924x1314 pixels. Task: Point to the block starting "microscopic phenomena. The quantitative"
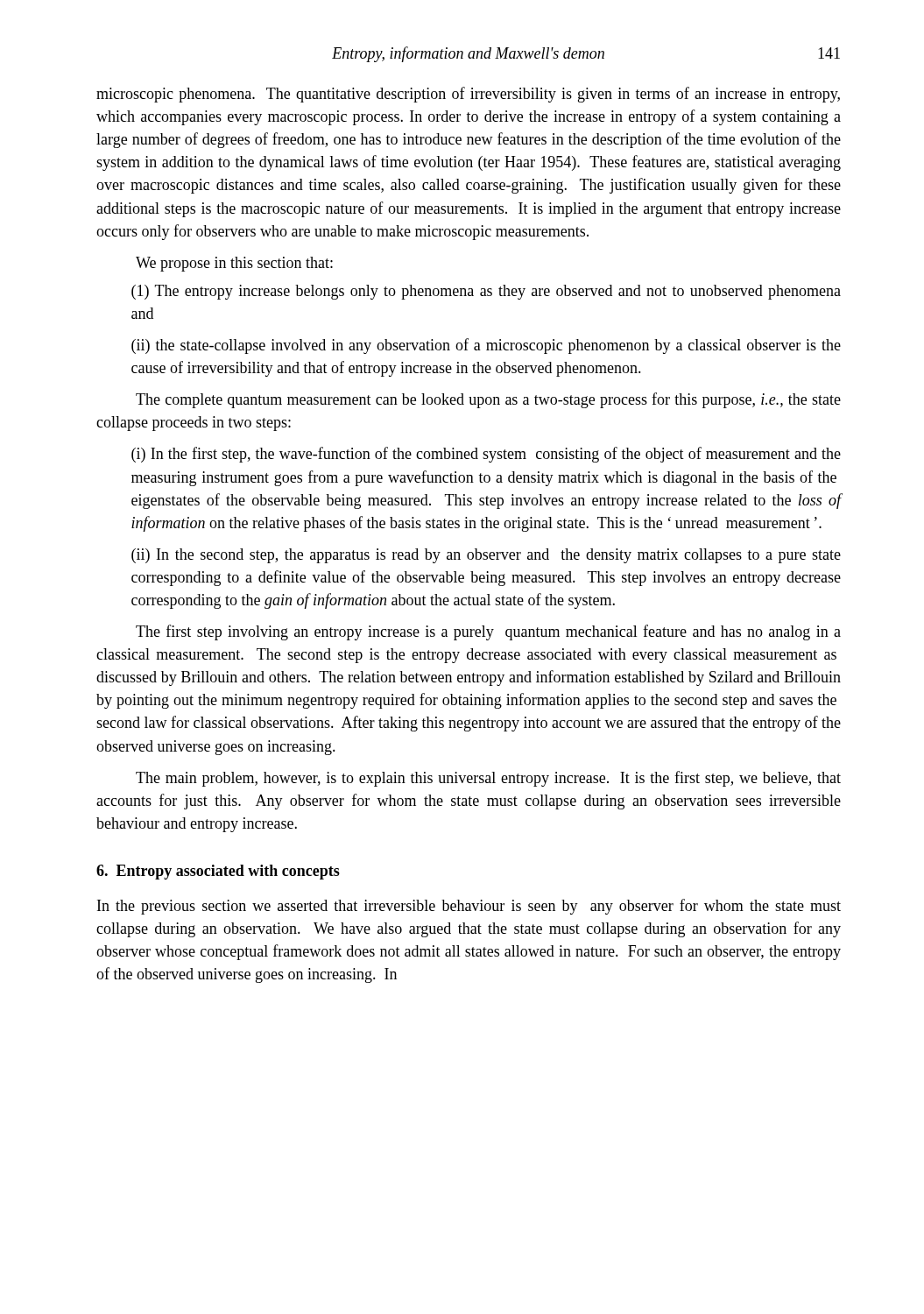coord(469,162)
